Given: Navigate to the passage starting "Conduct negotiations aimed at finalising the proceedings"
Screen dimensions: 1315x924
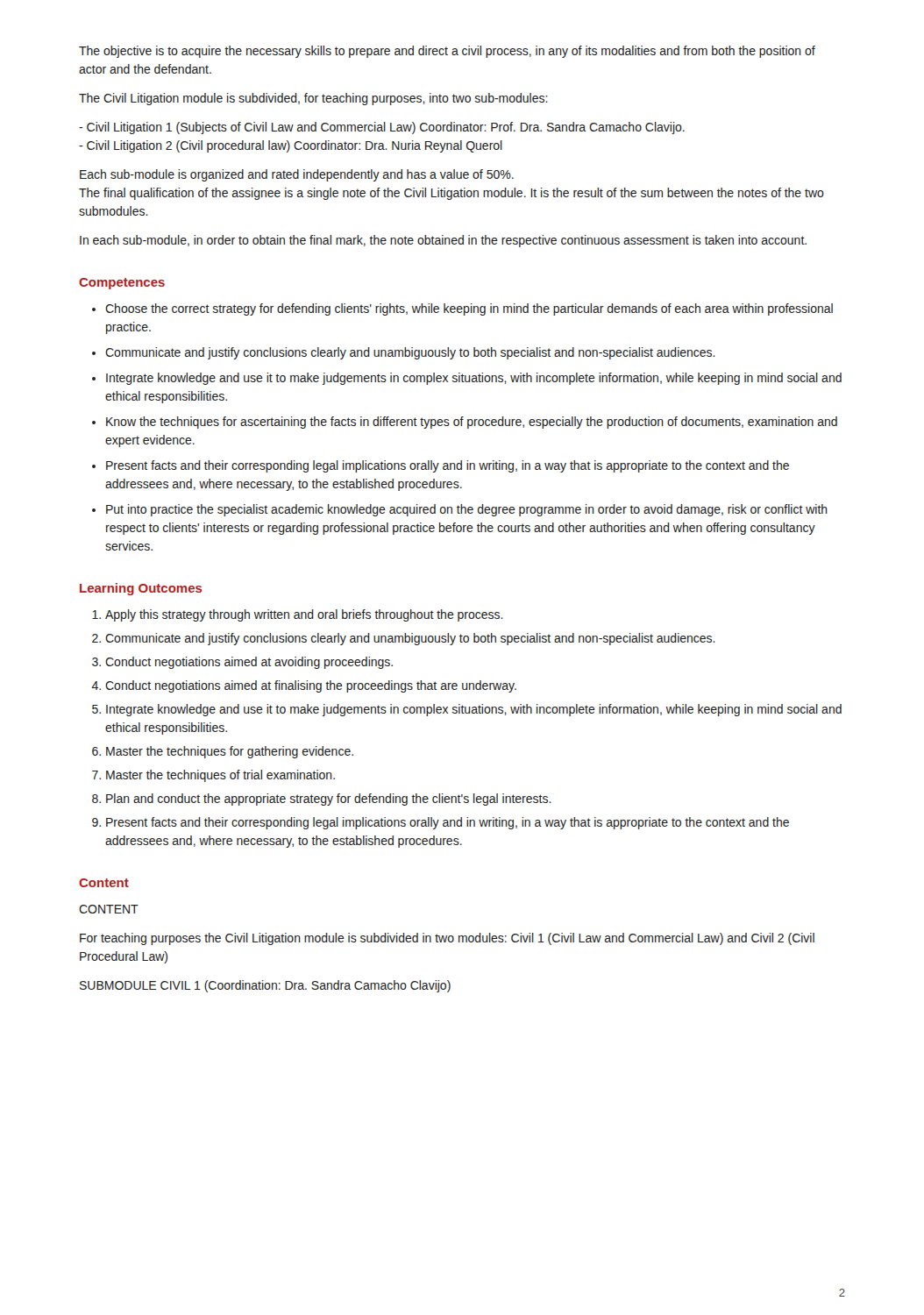Looking at the screenshot, I should click(311, 686).
